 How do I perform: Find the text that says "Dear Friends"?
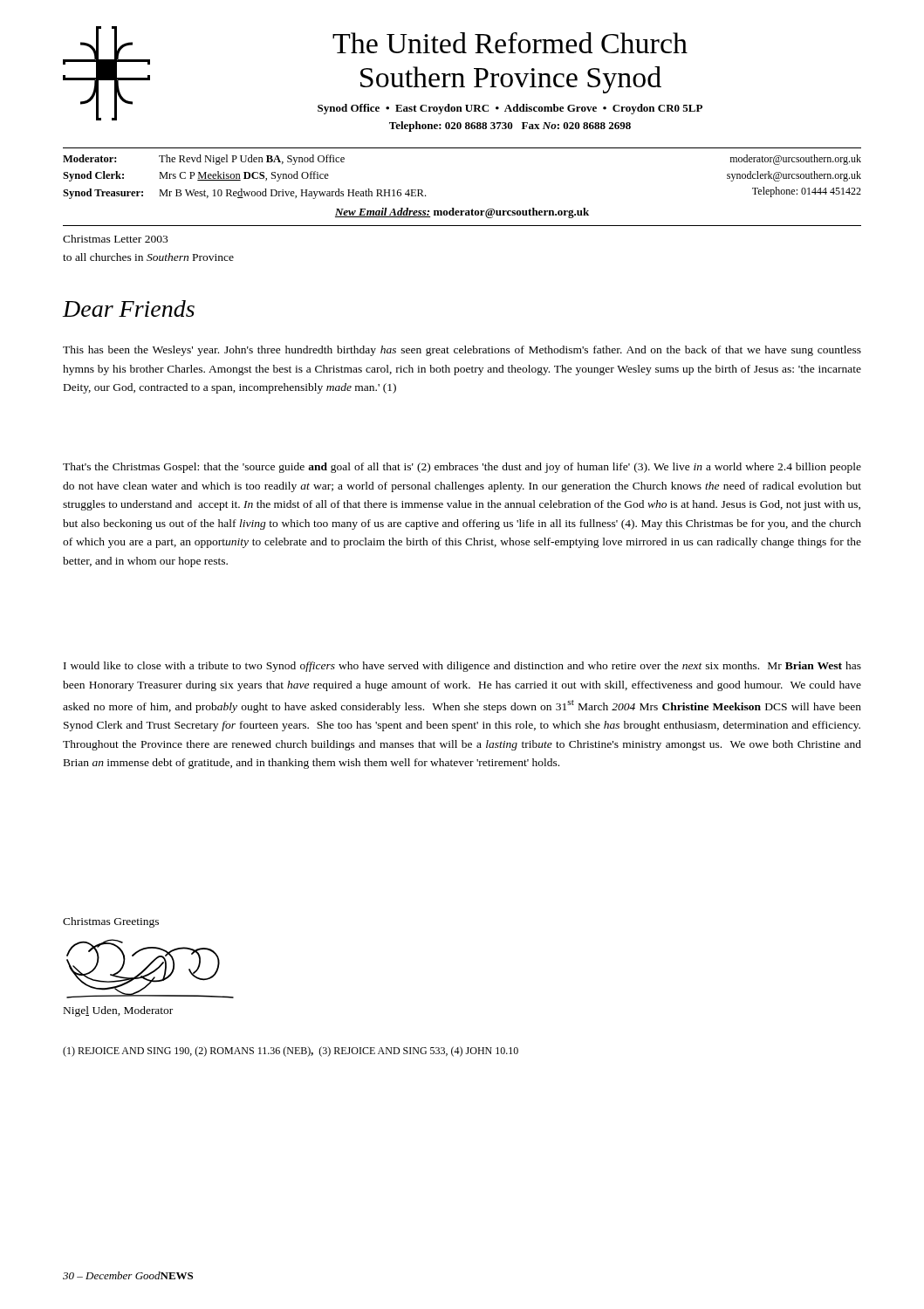[x=129, y=308]
